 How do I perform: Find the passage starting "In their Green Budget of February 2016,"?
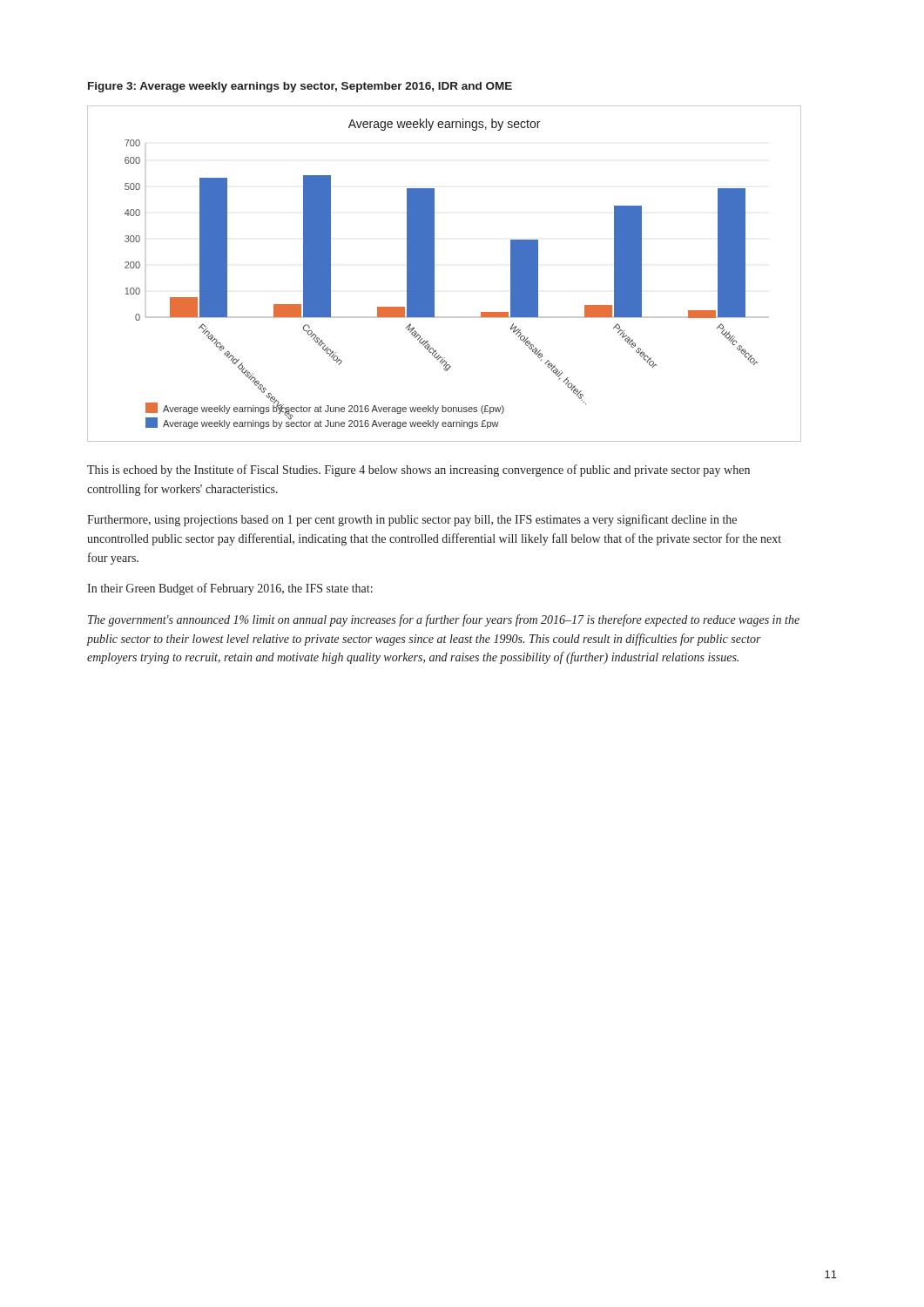click(230, 589)
